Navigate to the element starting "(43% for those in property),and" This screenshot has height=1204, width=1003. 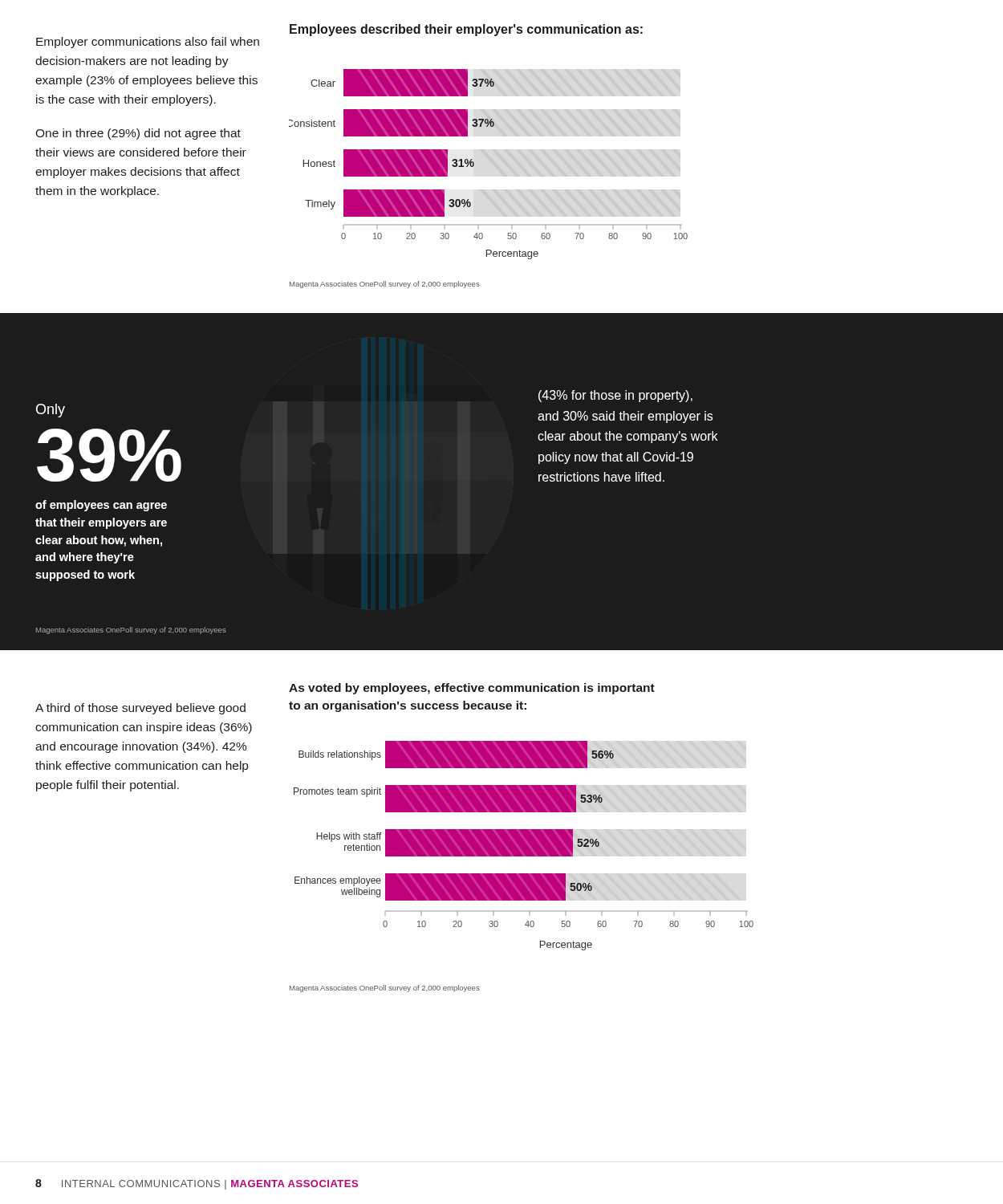(x=615, y=396)
